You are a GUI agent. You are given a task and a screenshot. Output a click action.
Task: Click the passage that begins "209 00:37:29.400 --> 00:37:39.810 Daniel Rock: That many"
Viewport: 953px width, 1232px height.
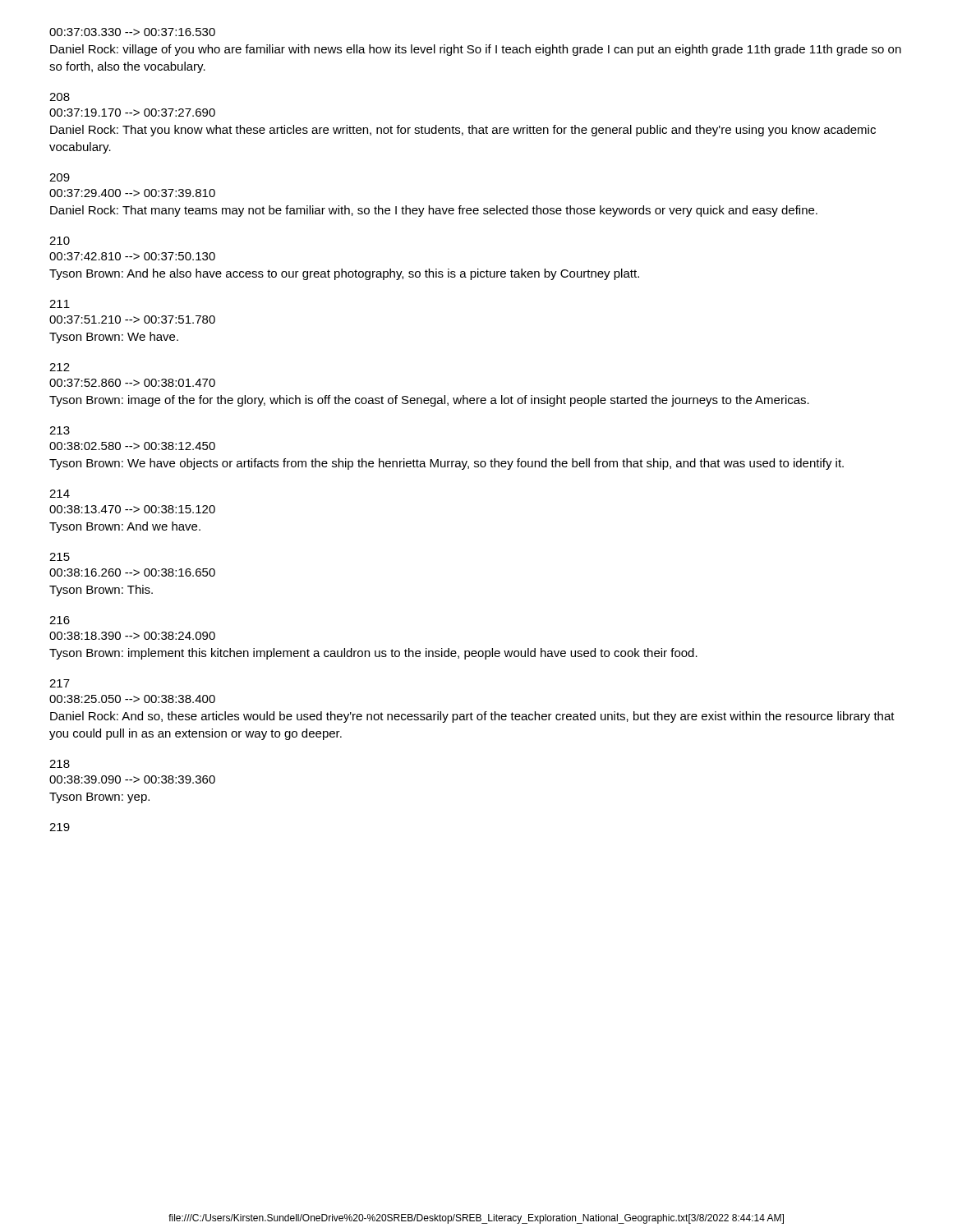pos(60,177)
